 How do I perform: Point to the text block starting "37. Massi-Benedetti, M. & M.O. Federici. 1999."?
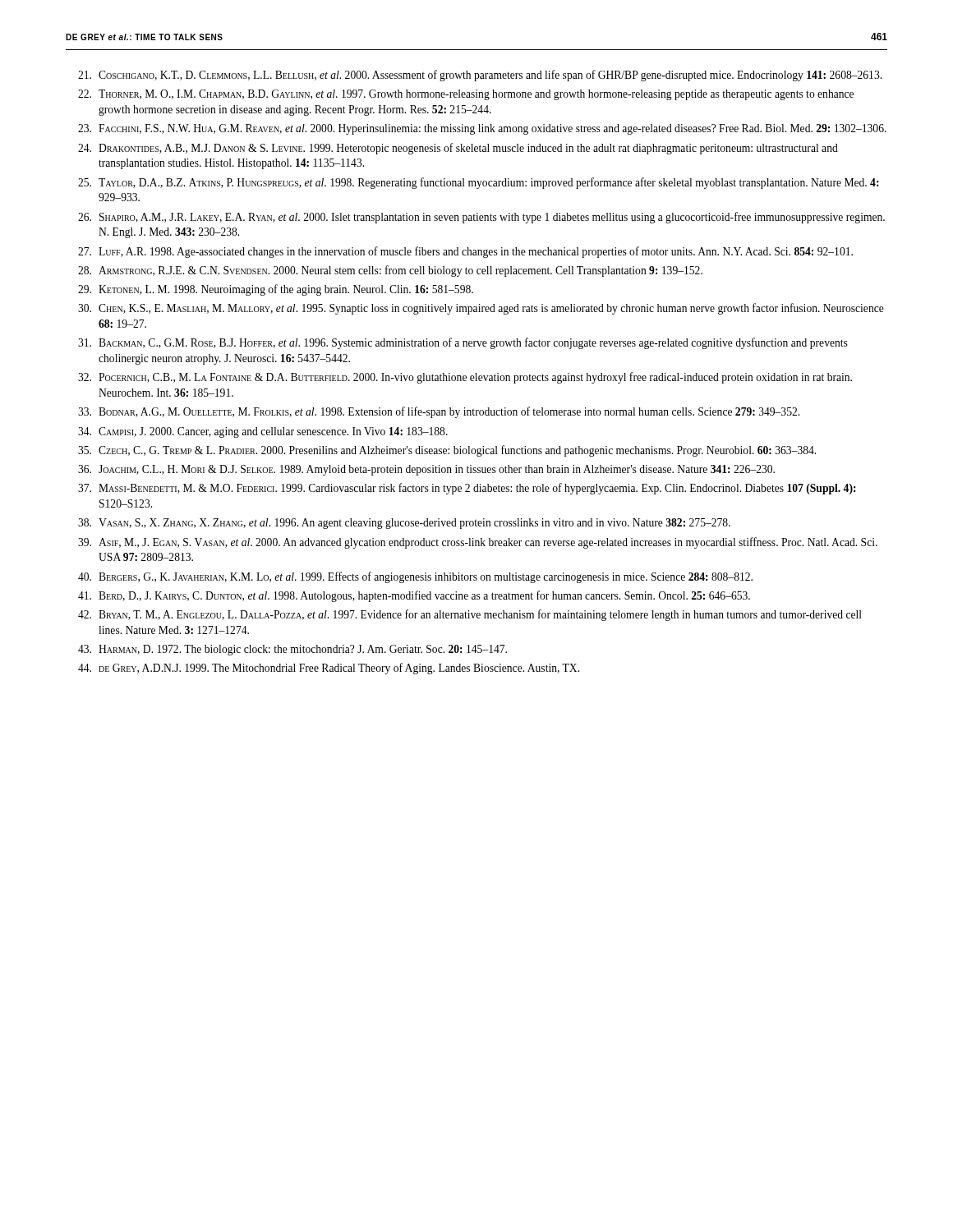click(x=476, y=497)
